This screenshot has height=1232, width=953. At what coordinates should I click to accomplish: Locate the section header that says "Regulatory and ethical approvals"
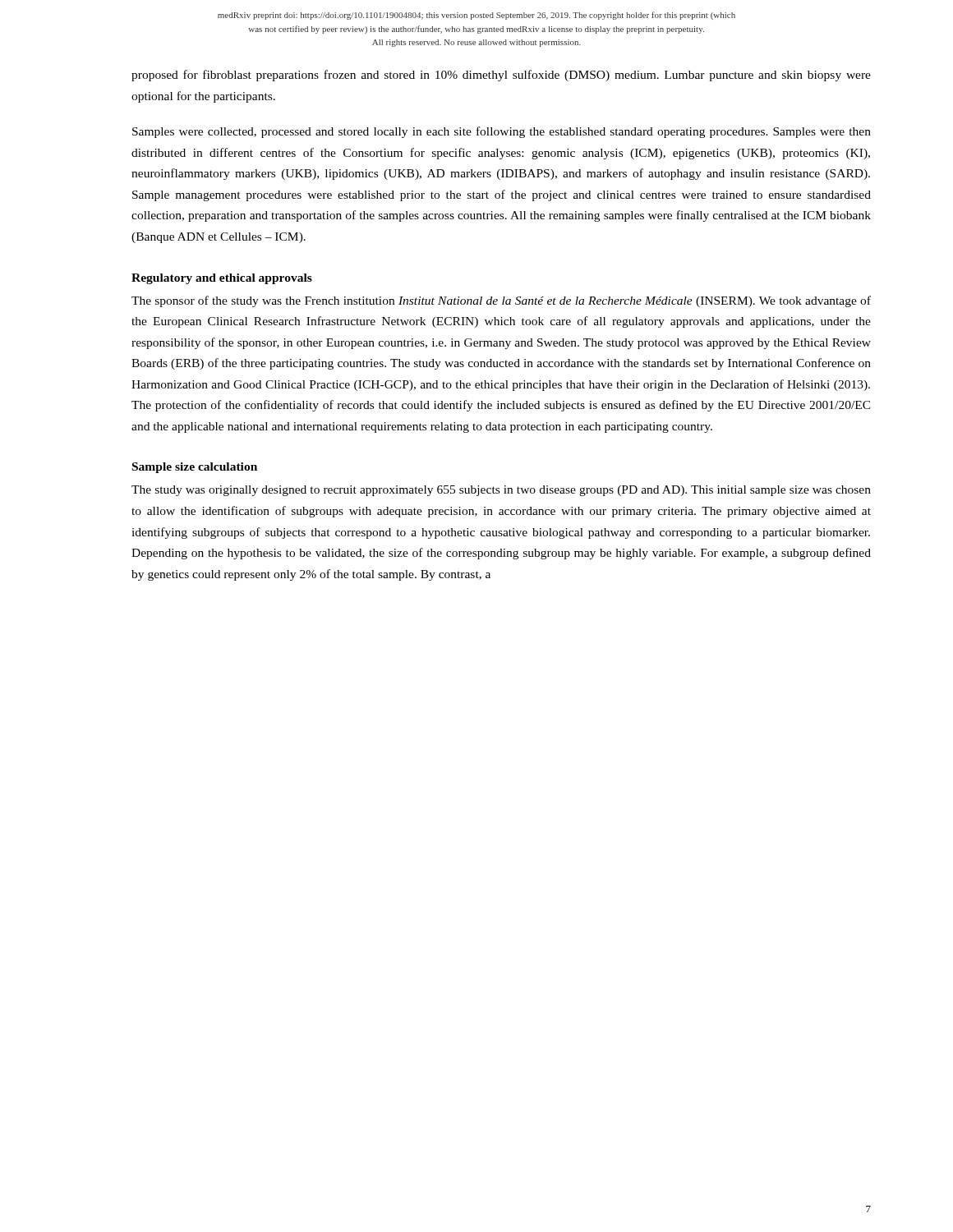tap(222, 277)
